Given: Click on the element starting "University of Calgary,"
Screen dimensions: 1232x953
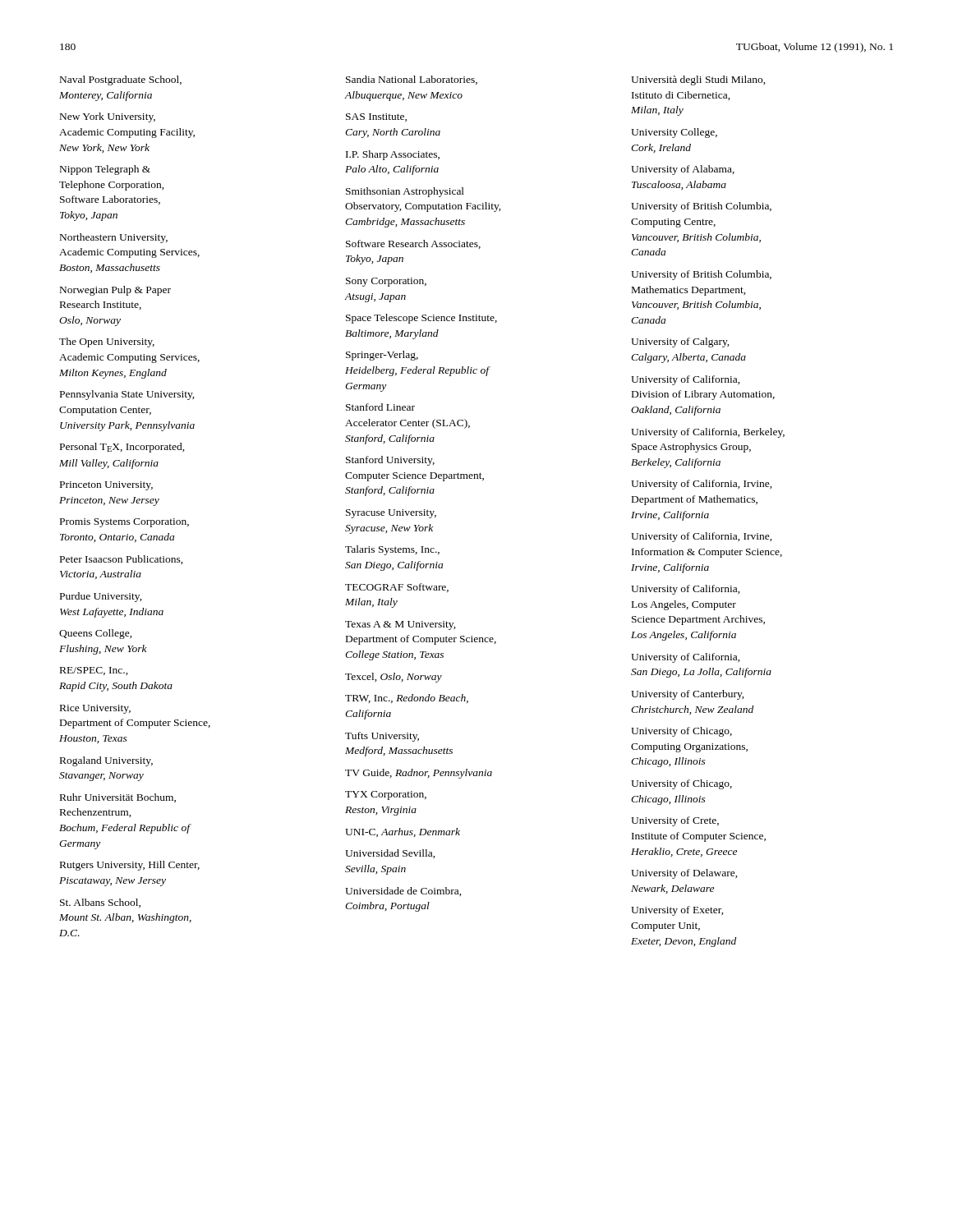Looking at the screenshot, I should point(680,342).
